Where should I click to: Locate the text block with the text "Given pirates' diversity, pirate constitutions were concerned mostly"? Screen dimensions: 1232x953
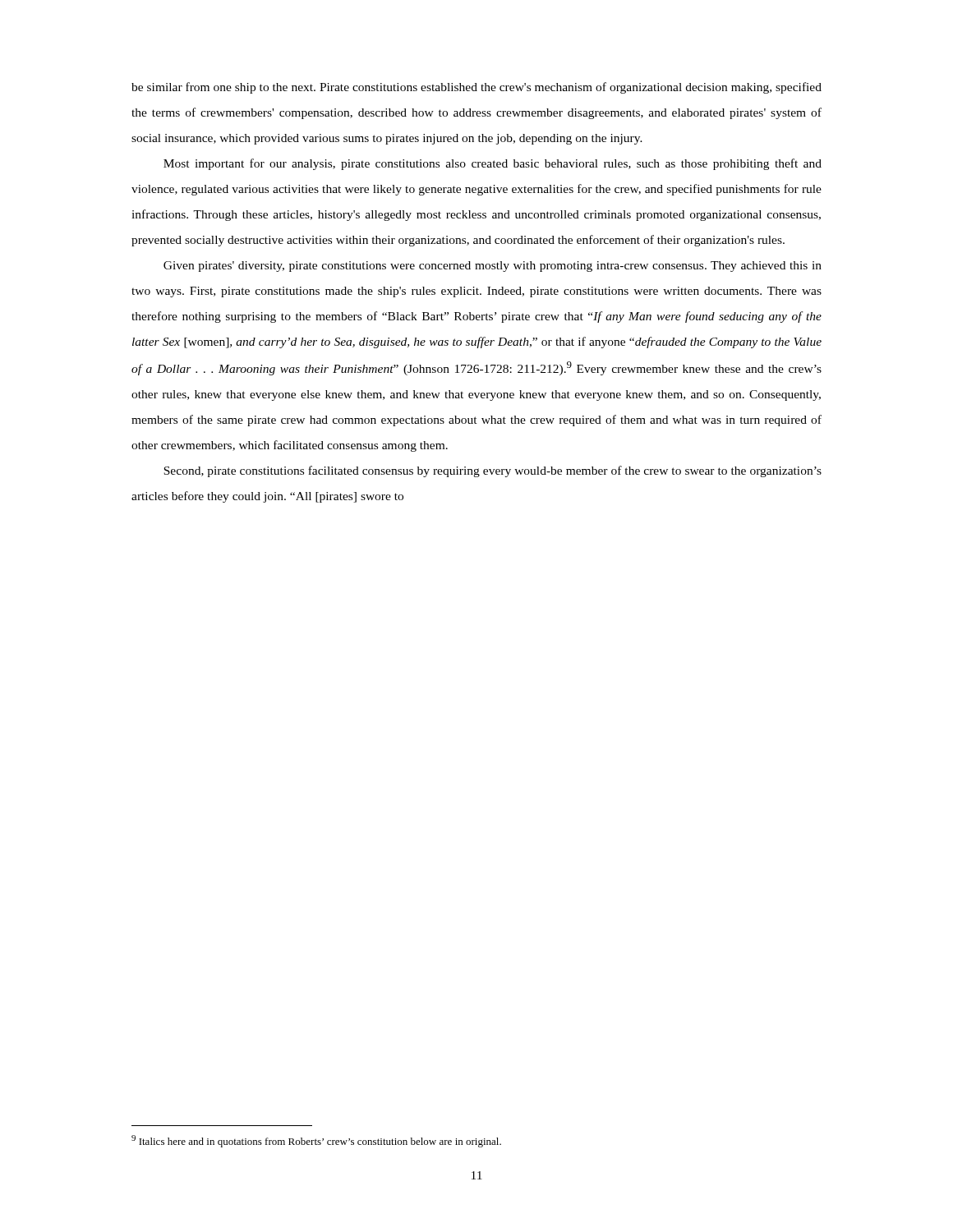476,355
